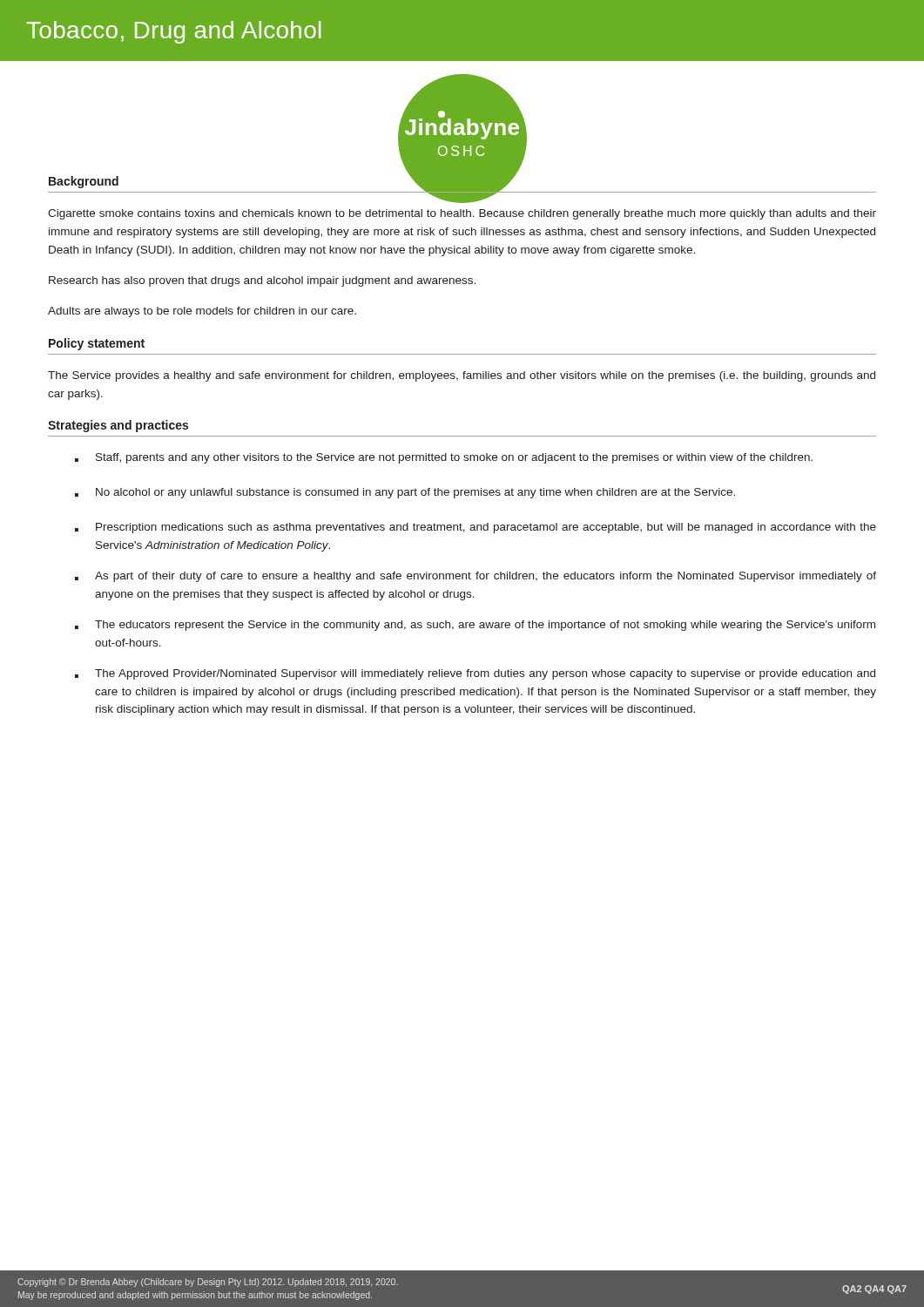The height and width of the screenshot is (1307, 924).
Task: Find the logo
Action: click(462, 139)
